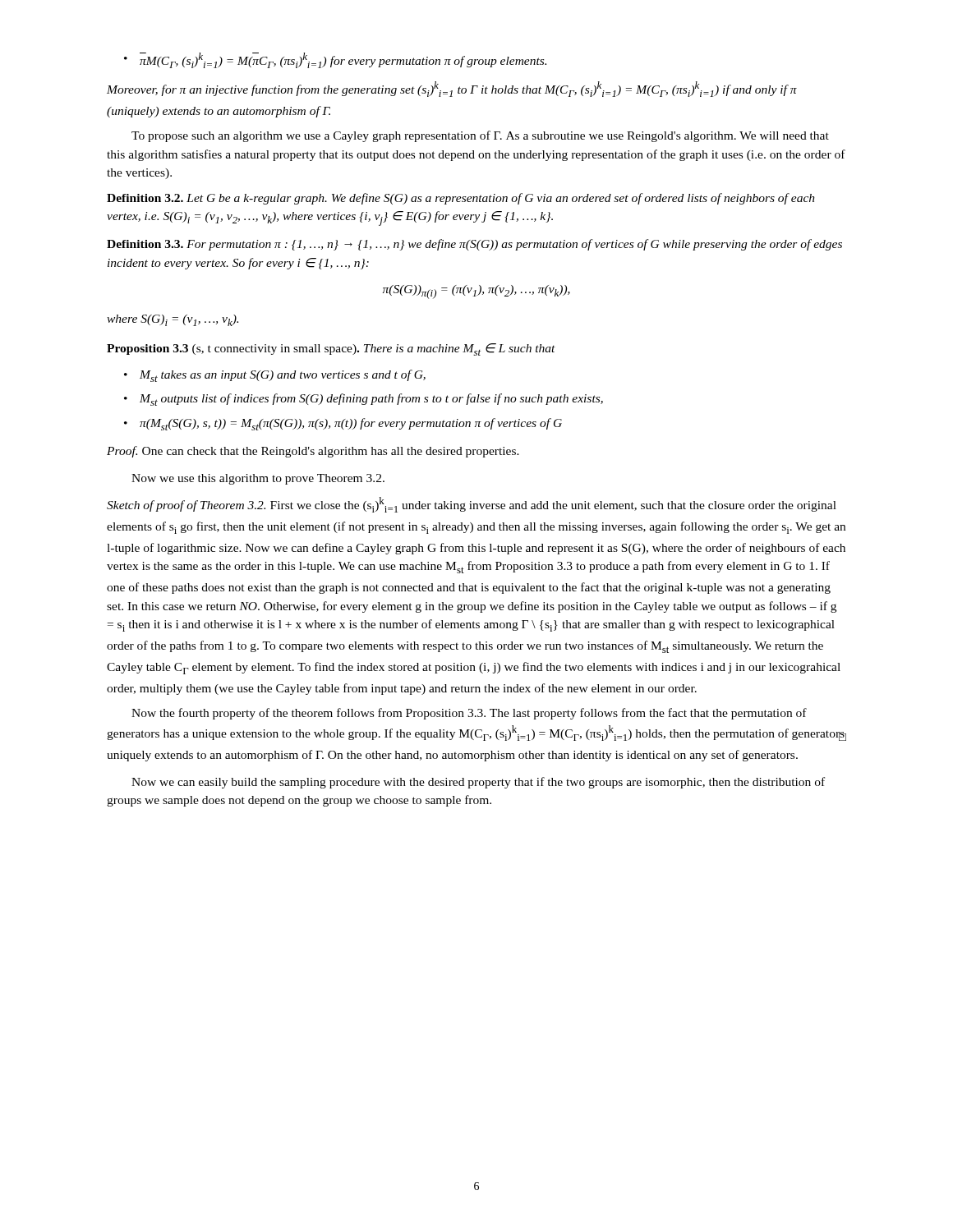
Task: Click on the region starting "• π(Mst(S(G), s, t)) = Mst(π(S(G)), π(s), π(t))"
Action: click(x=343, y=425)
